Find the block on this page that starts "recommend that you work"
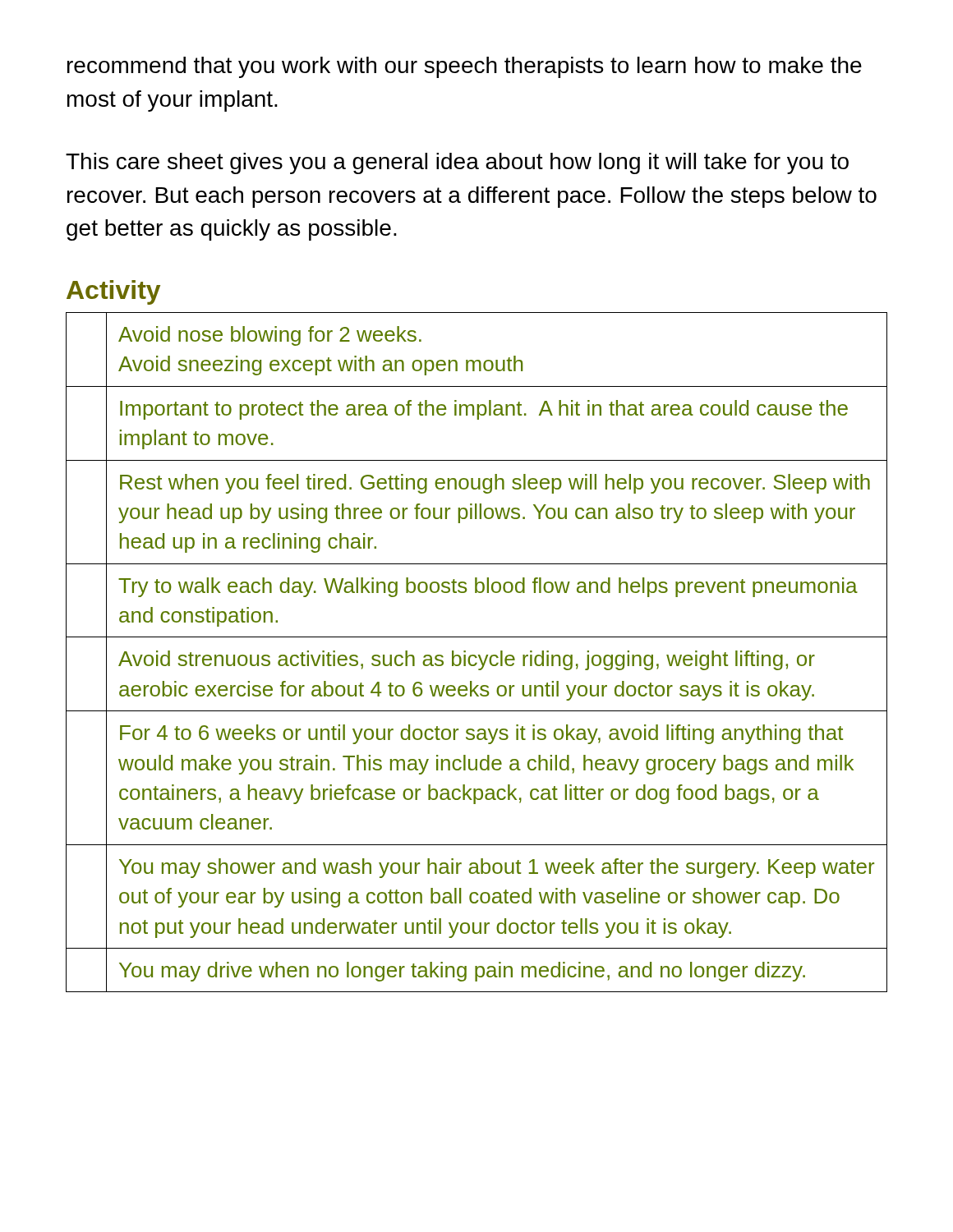Screen dimensions: 1232x953 coord(464,82)
